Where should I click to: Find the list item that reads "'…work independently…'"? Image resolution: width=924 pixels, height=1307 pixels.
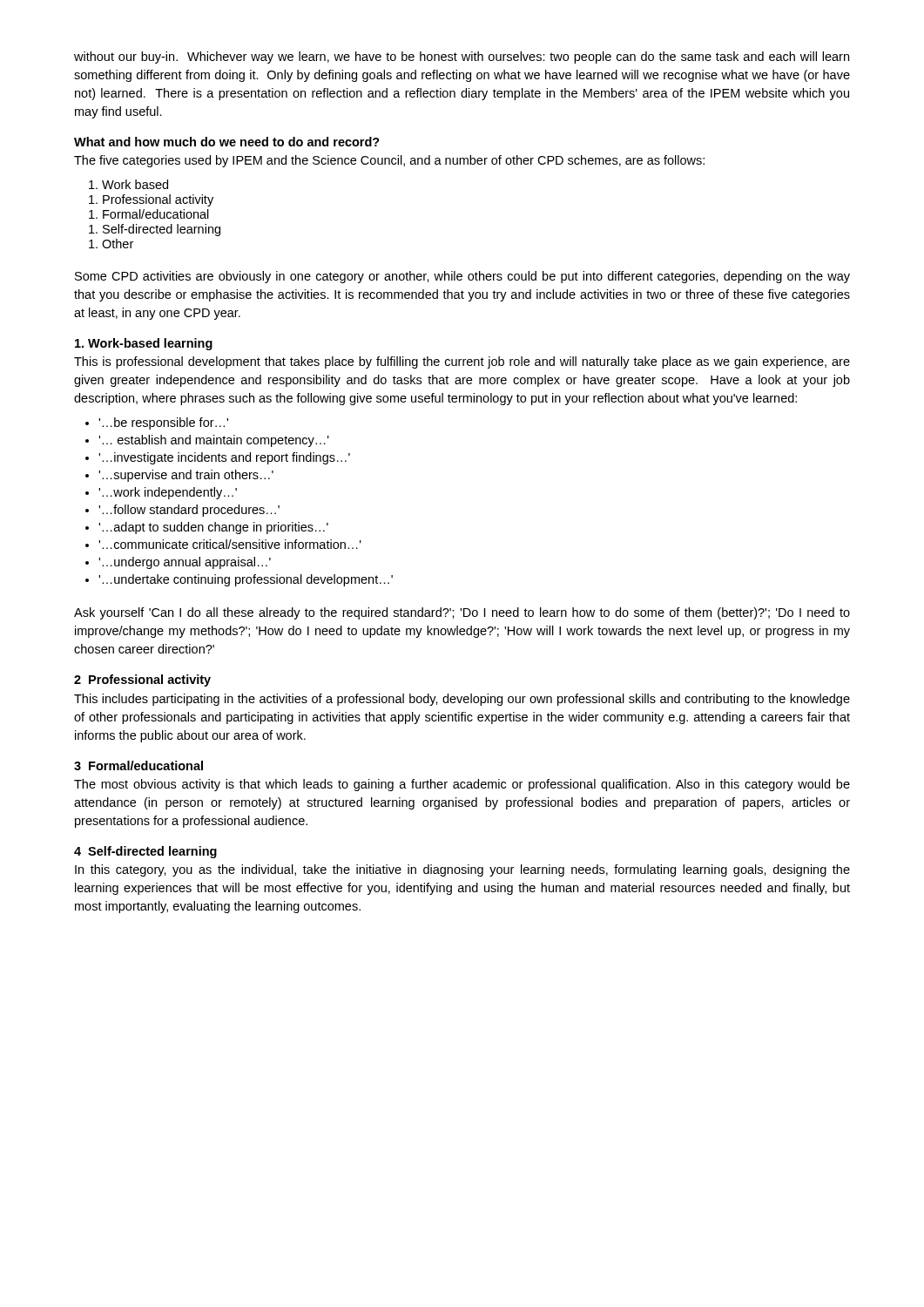(x=161, y=493)
